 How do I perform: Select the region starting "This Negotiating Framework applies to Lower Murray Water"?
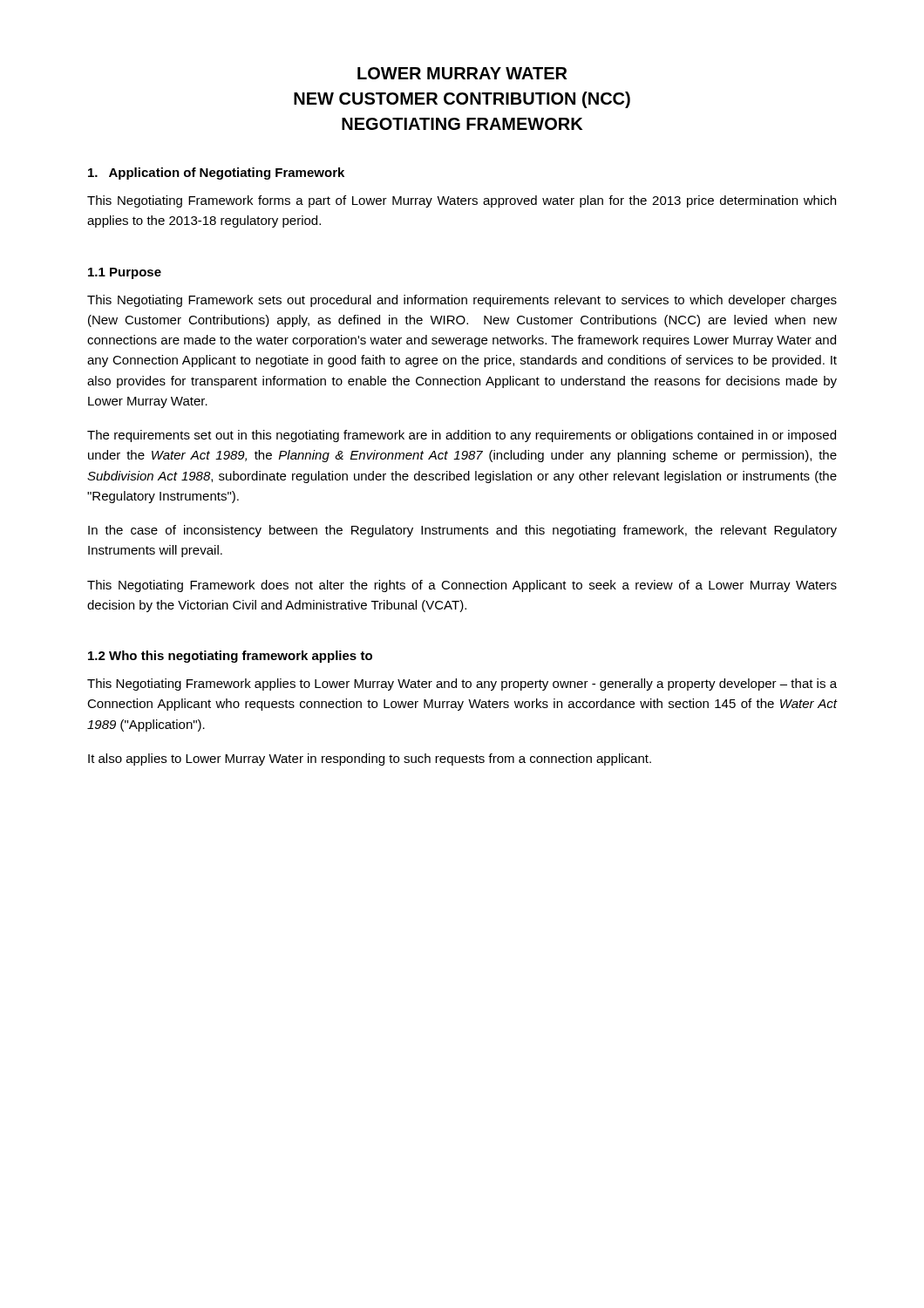coord(462,704)
